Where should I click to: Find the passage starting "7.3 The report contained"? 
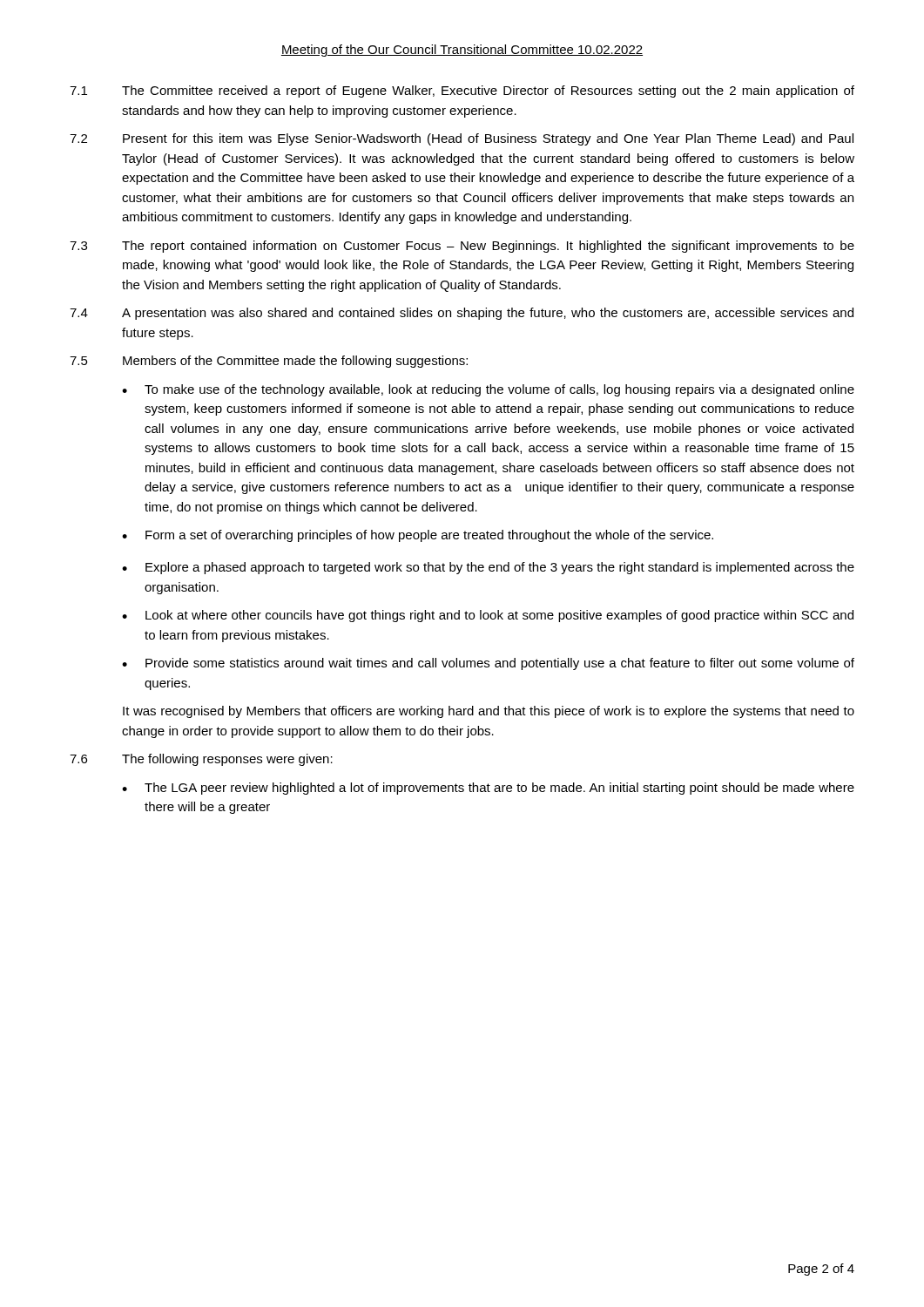click(x=462, y=265)
